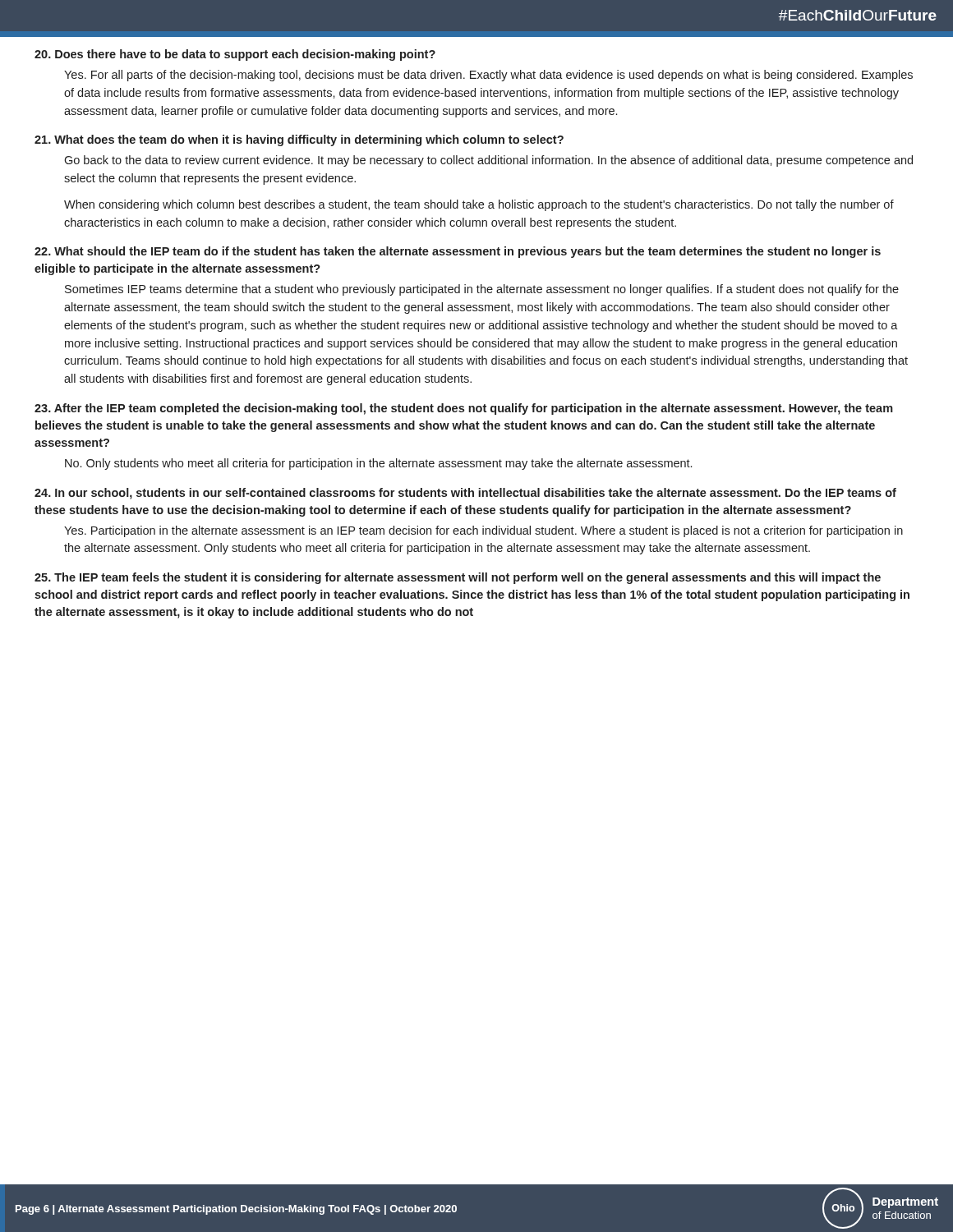
Task: Locate the block of text that opens with "24. In our school, students in"
Action: coord(476,521)
